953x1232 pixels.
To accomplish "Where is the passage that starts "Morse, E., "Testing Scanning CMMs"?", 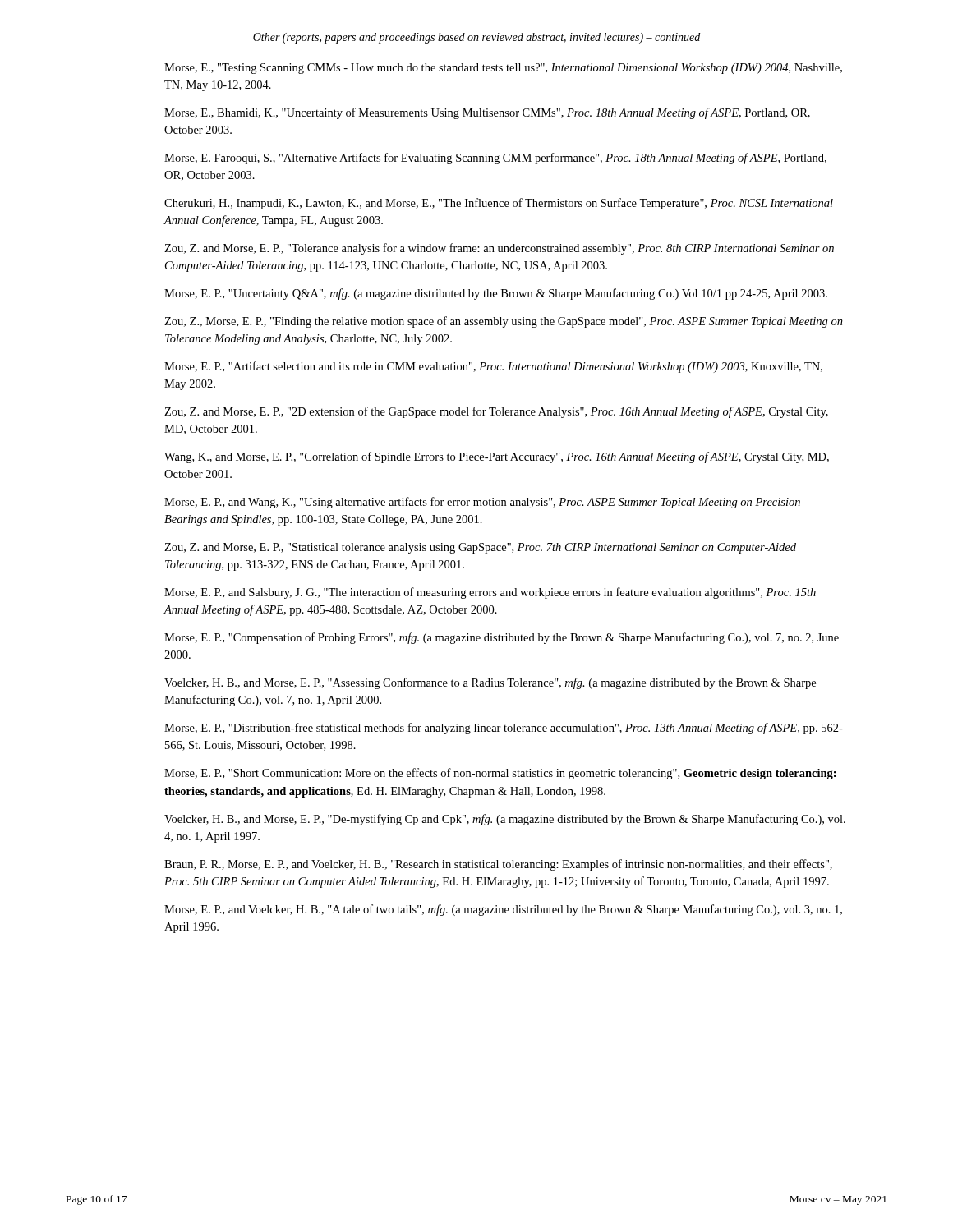I will [x=504, y=76].
